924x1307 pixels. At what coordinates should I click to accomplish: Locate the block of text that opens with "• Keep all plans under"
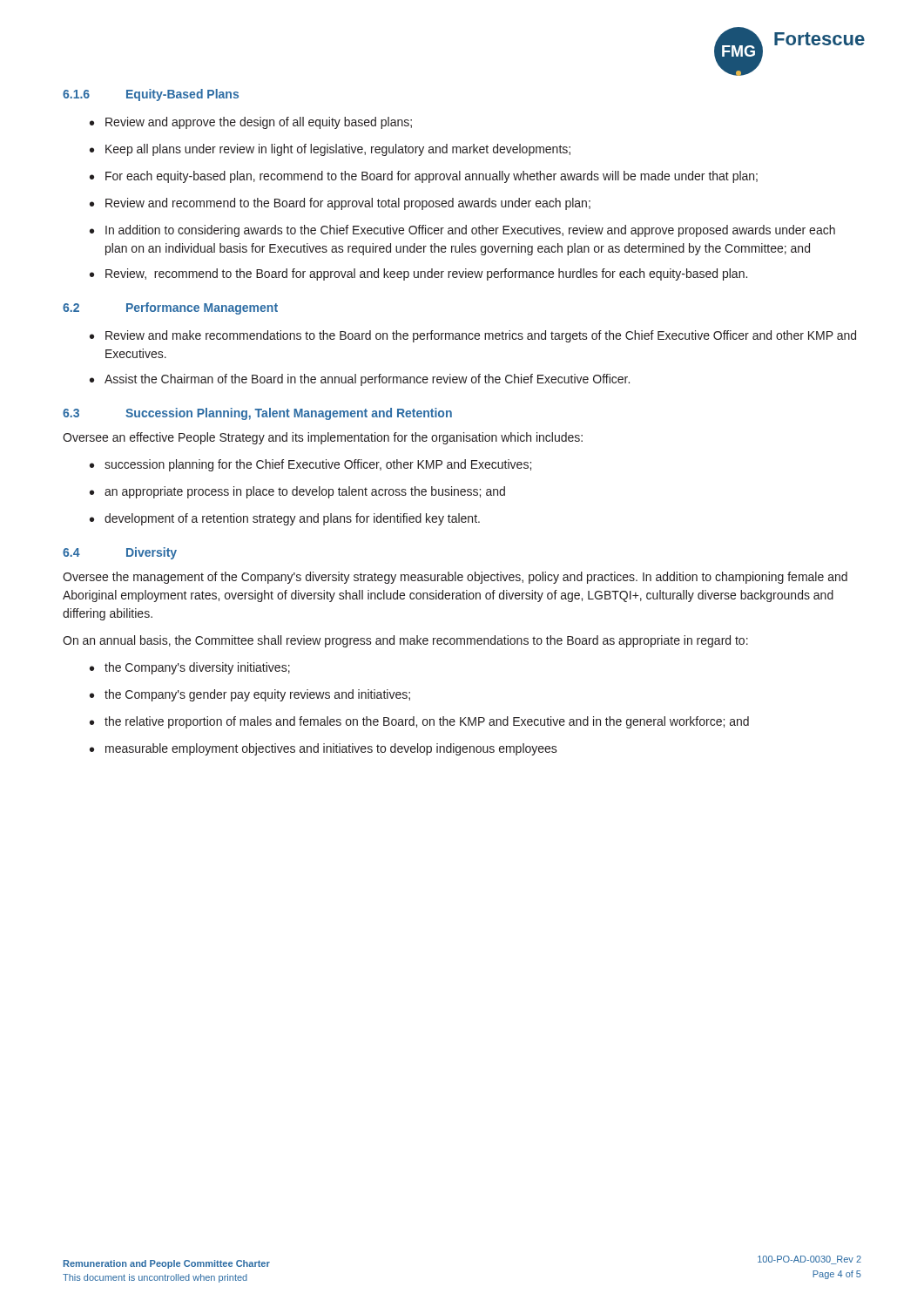click(x=330, y=150)
